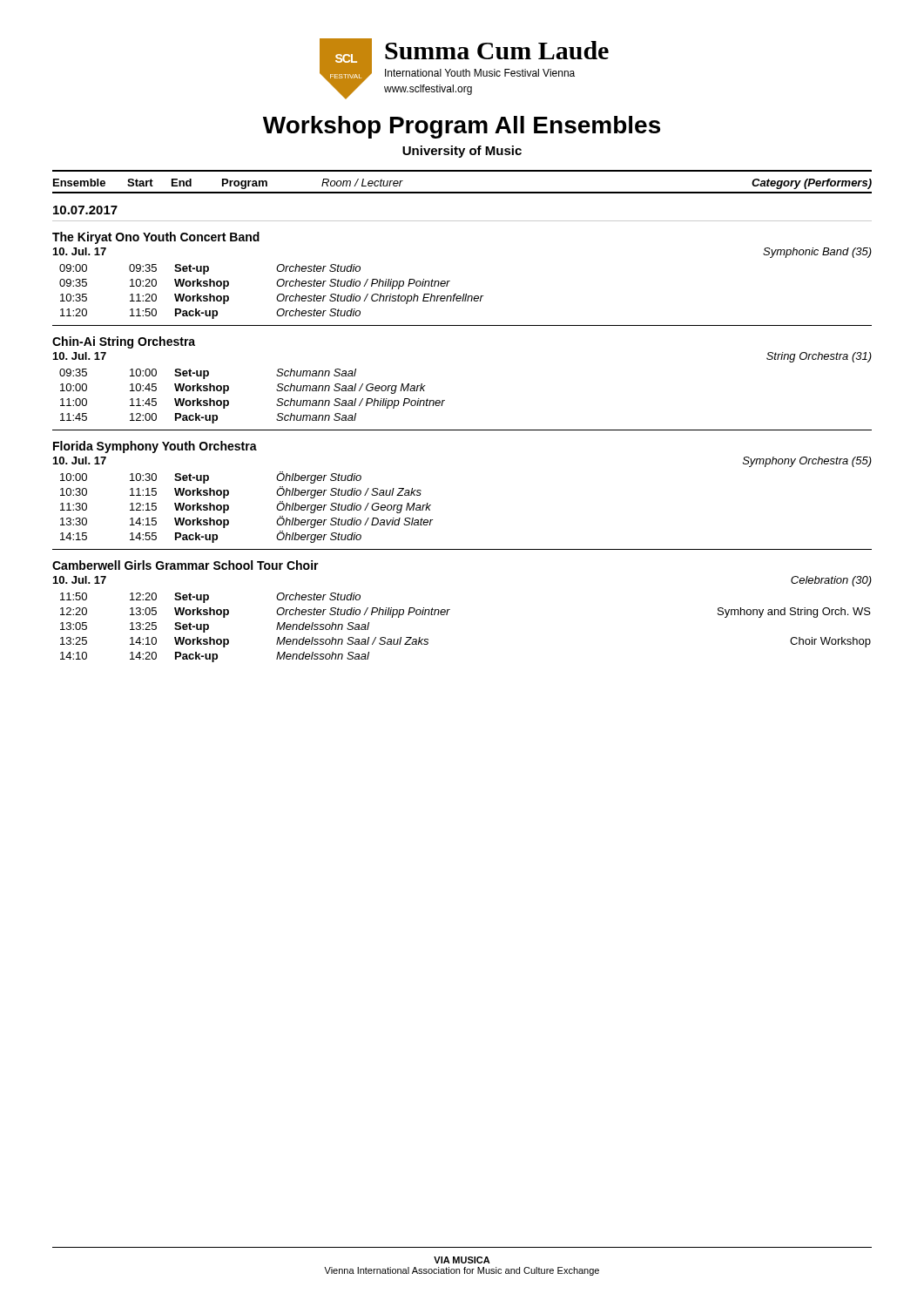Select the table that reads "09:35 10:00 Set-up Schumann"
Screen dimensions: 1307x924
tap(462, 395)
